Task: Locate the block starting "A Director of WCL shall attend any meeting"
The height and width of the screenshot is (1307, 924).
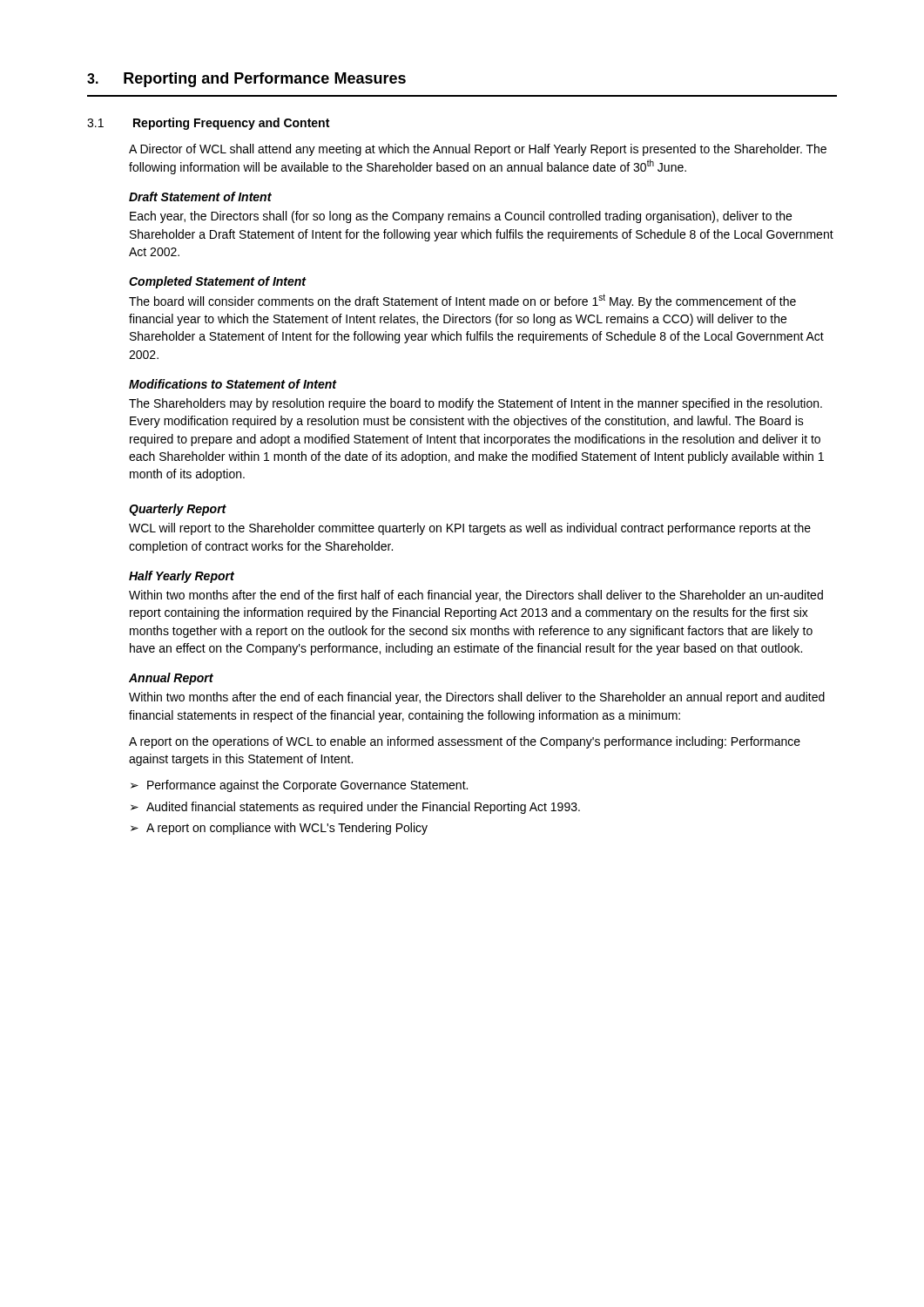Action: pos(483,158)
